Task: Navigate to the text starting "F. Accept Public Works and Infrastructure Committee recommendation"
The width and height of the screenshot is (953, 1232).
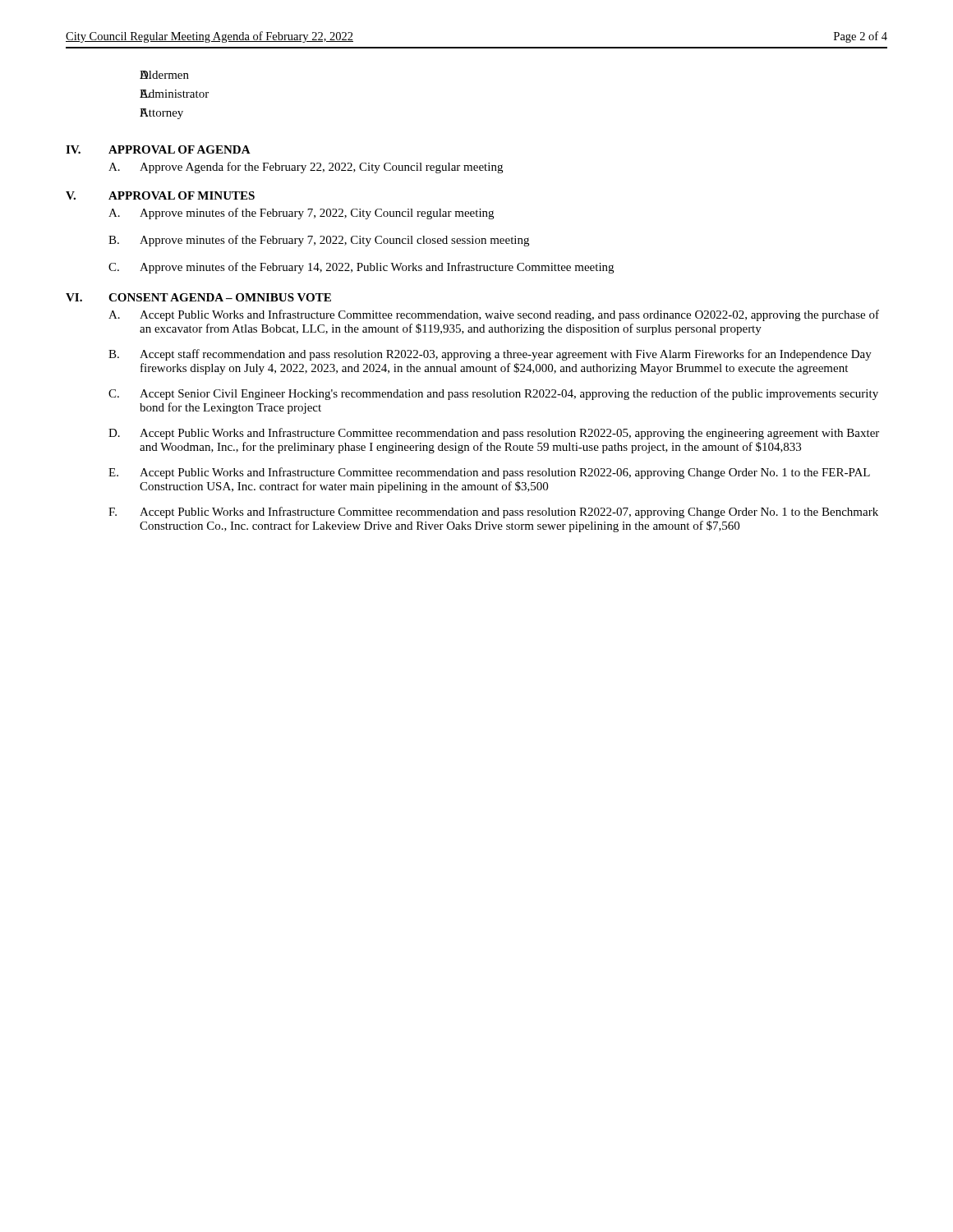Action: pos(476,519)
